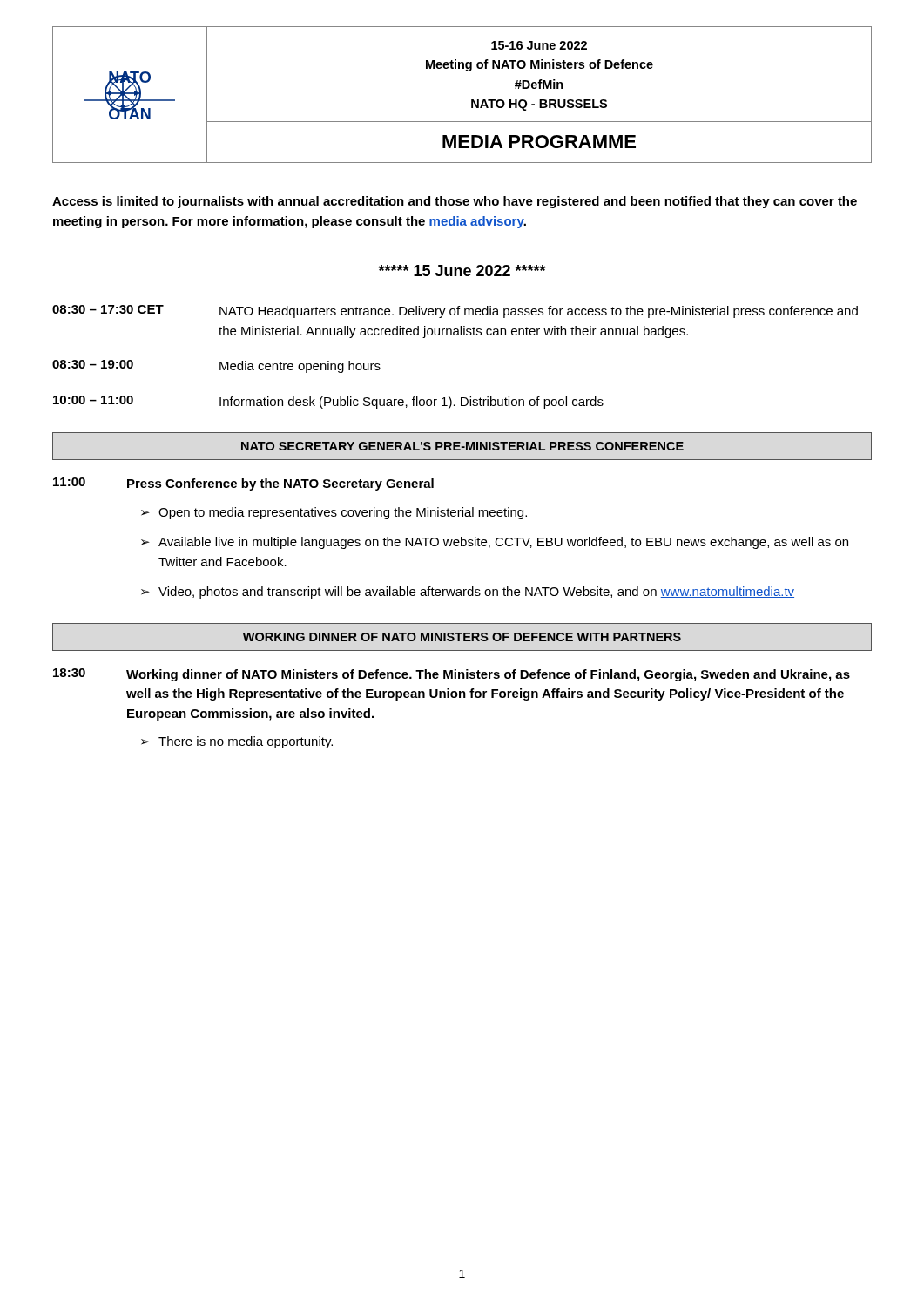This screenshot has height=1307, width=924.
Task: Click the passage that begins "10:00 – 11:00 Information desk (Public Square,"
Action: coord(462,402)
